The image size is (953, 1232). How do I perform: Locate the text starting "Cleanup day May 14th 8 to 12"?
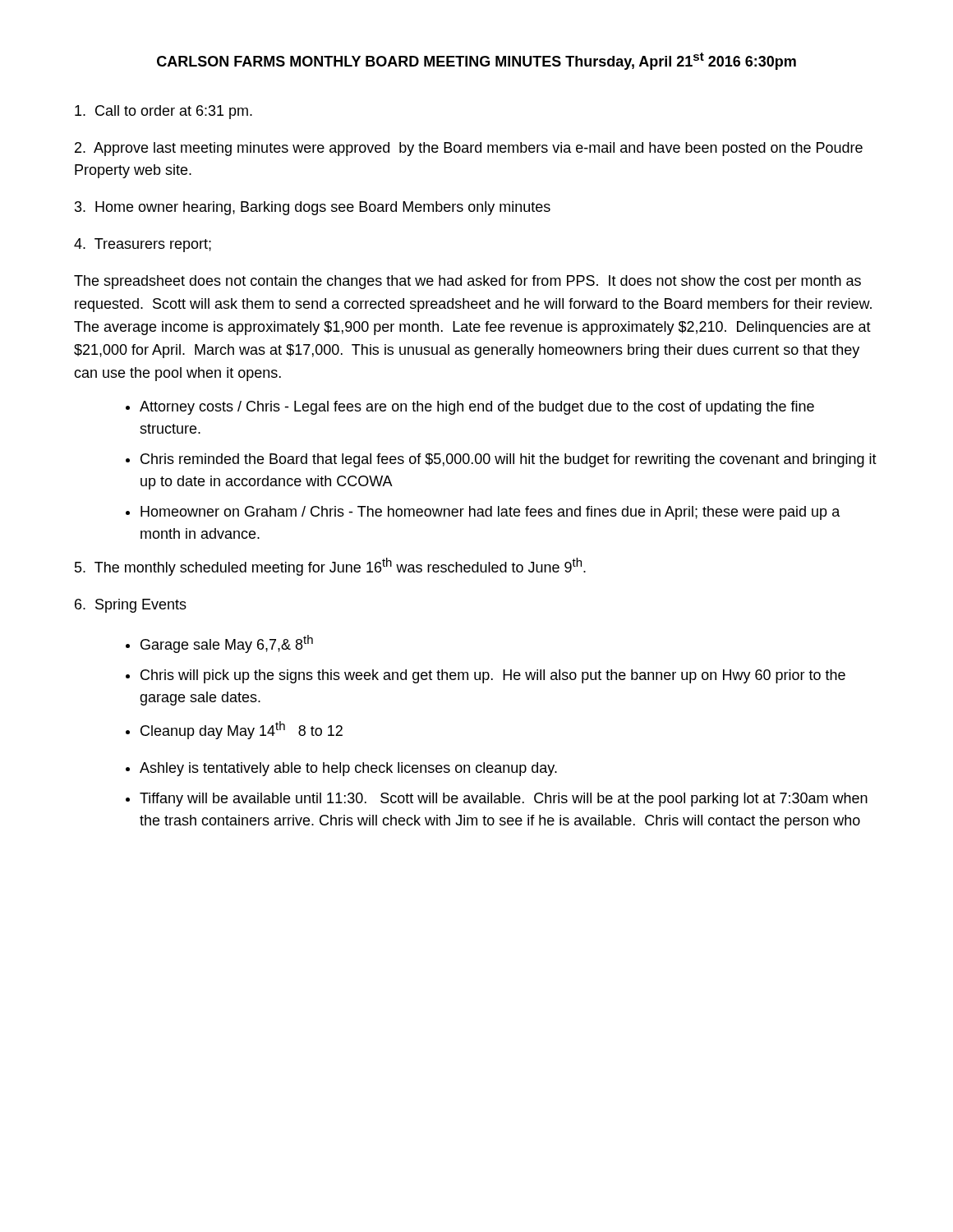241,729
